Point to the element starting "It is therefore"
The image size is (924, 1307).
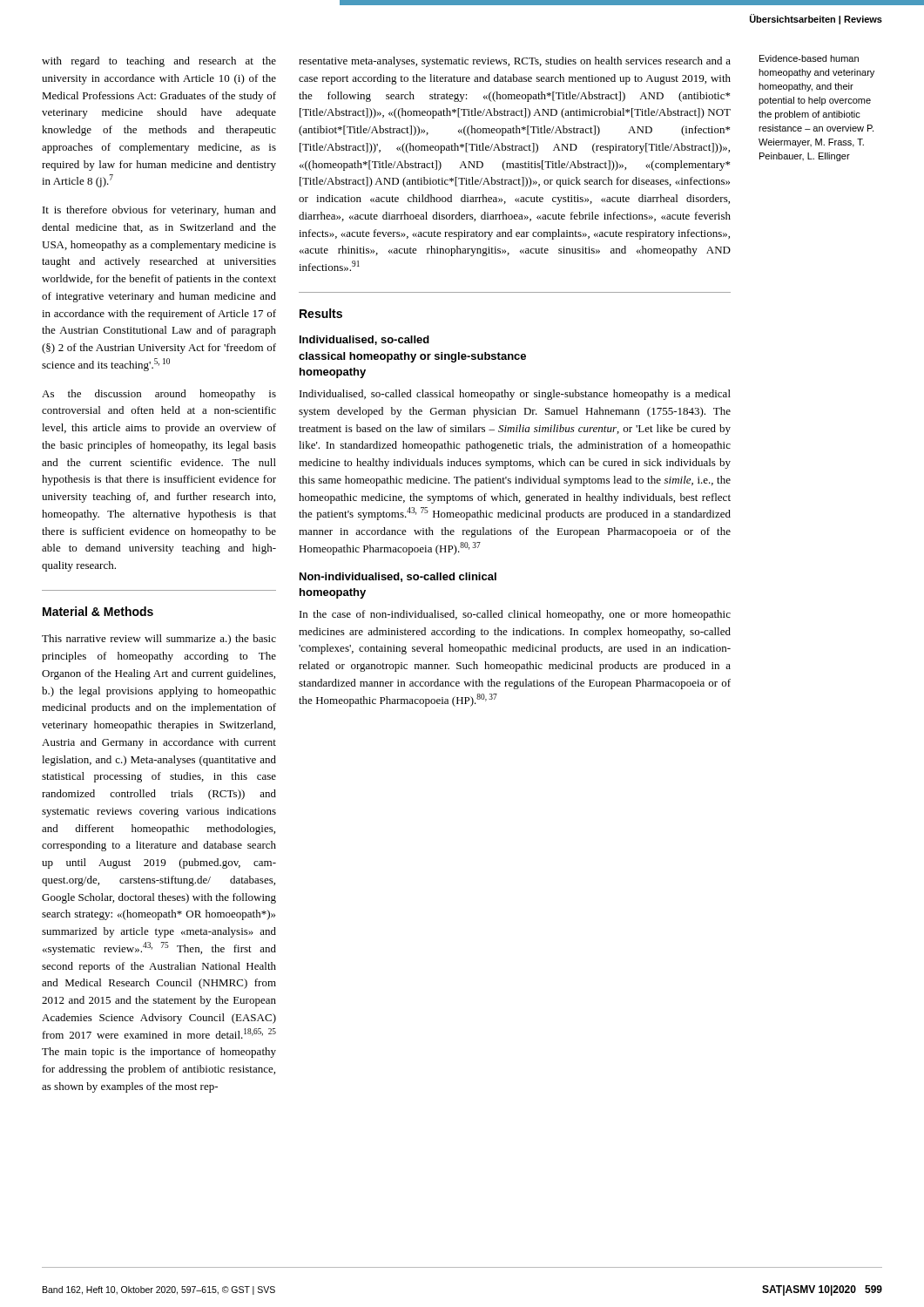click(159, 287)
